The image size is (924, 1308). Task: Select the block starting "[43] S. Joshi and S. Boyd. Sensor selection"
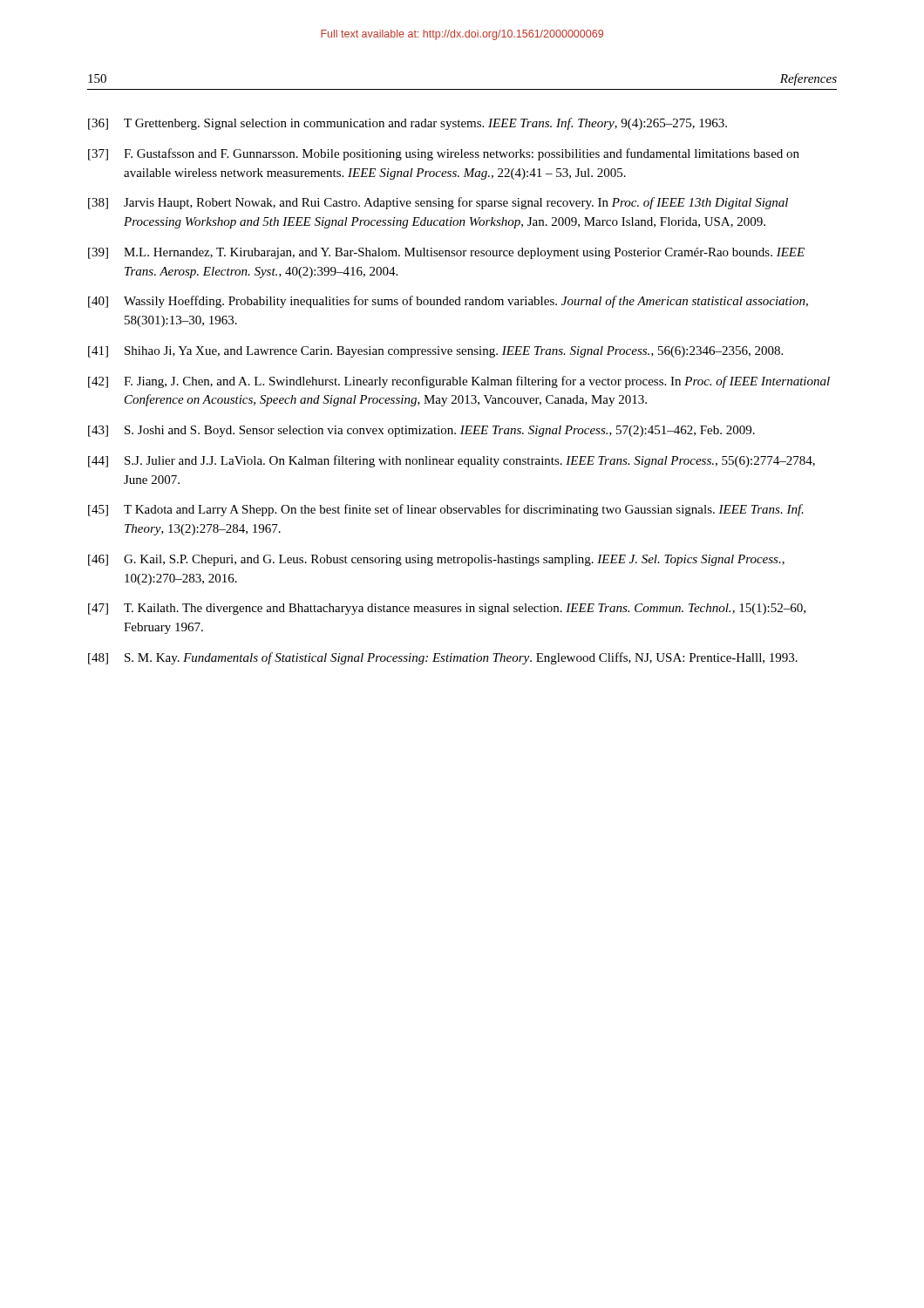click(462, 431)
